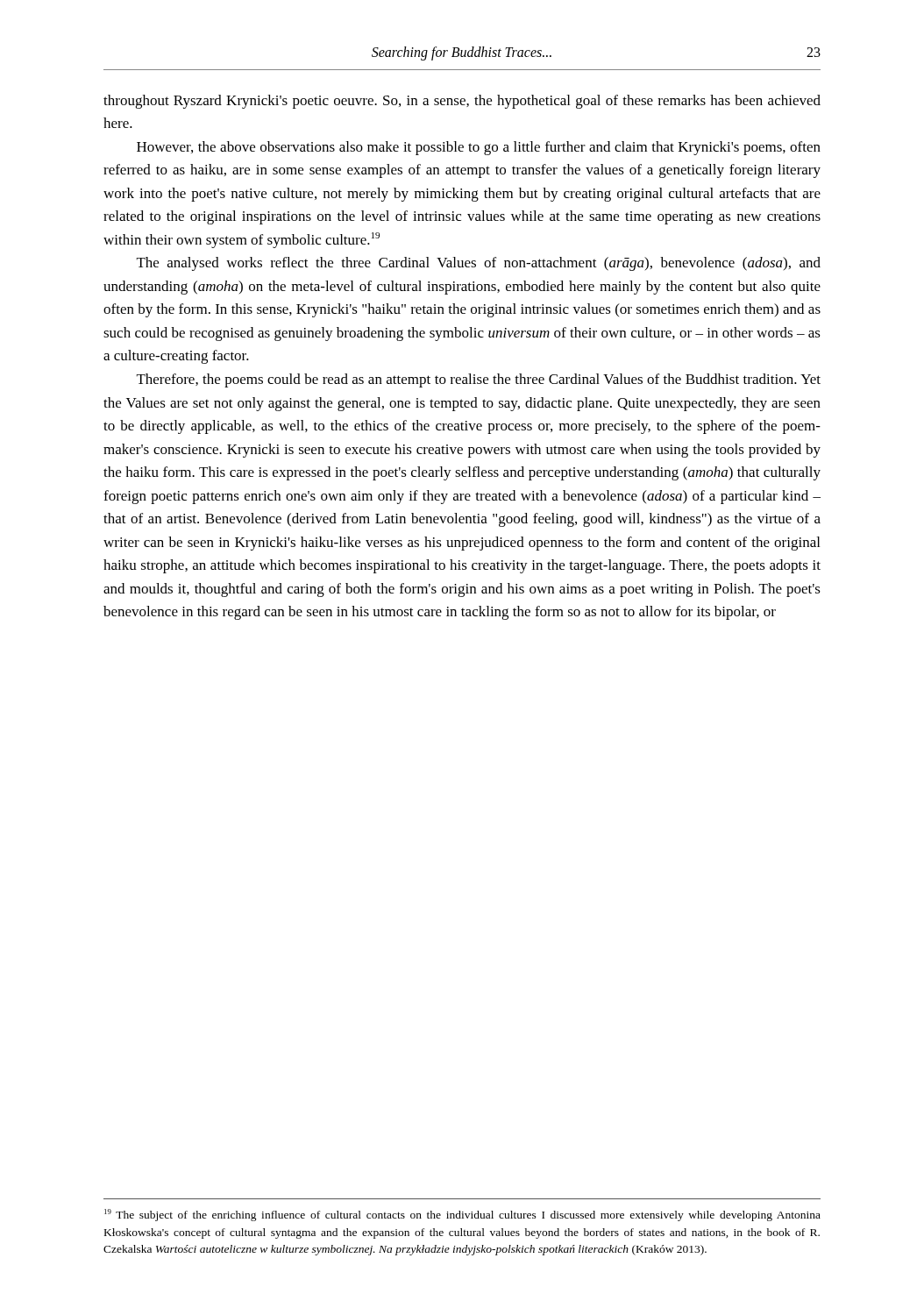Select the text block with the text "throughout Ryszard Krynicki's poetic oeuvre. So, in a"
Viewport: 924px width, 1315px height.
click(462, 112)
